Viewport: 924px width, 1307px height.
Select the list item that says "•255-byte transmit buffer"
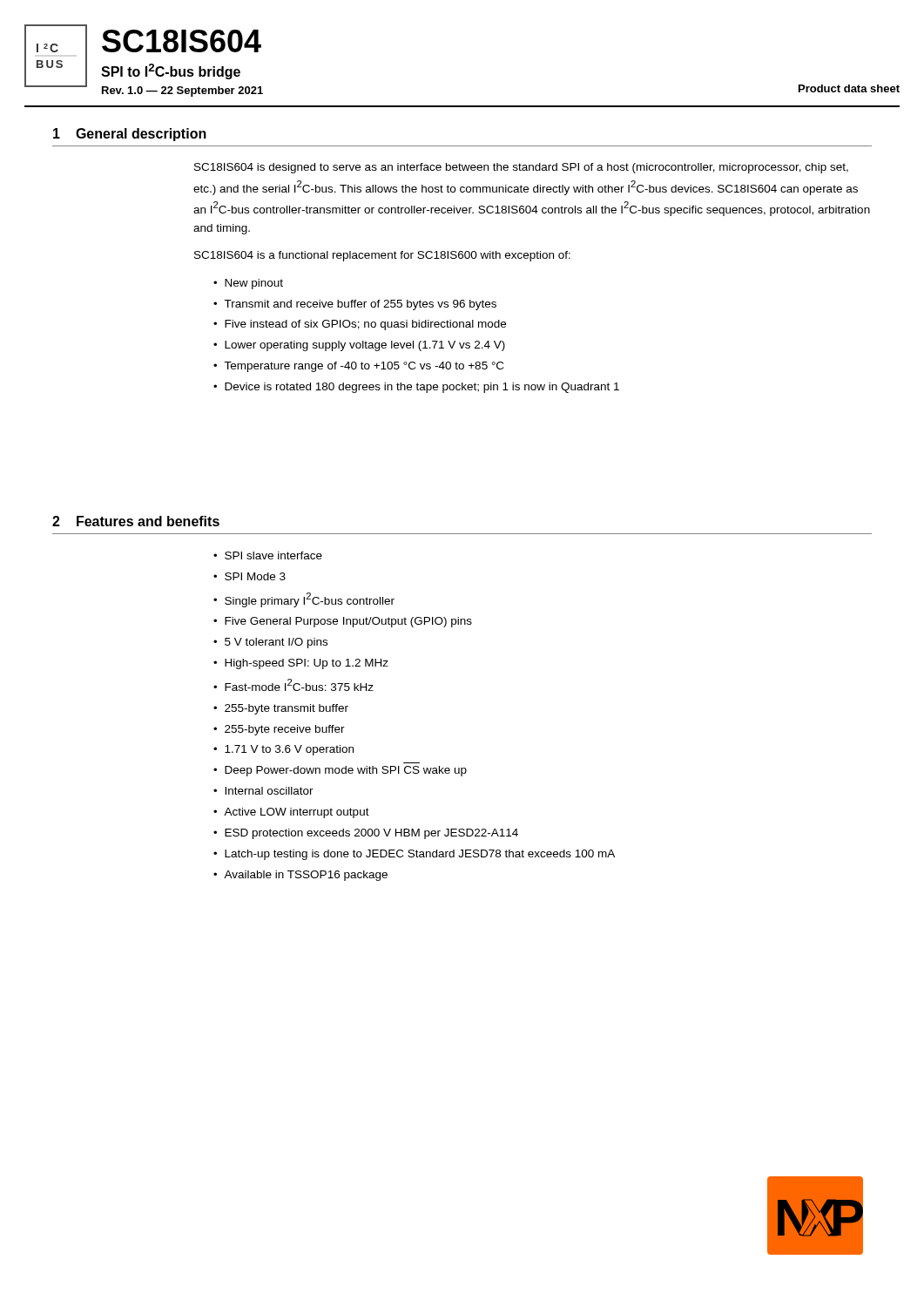[x=281, y=708]
